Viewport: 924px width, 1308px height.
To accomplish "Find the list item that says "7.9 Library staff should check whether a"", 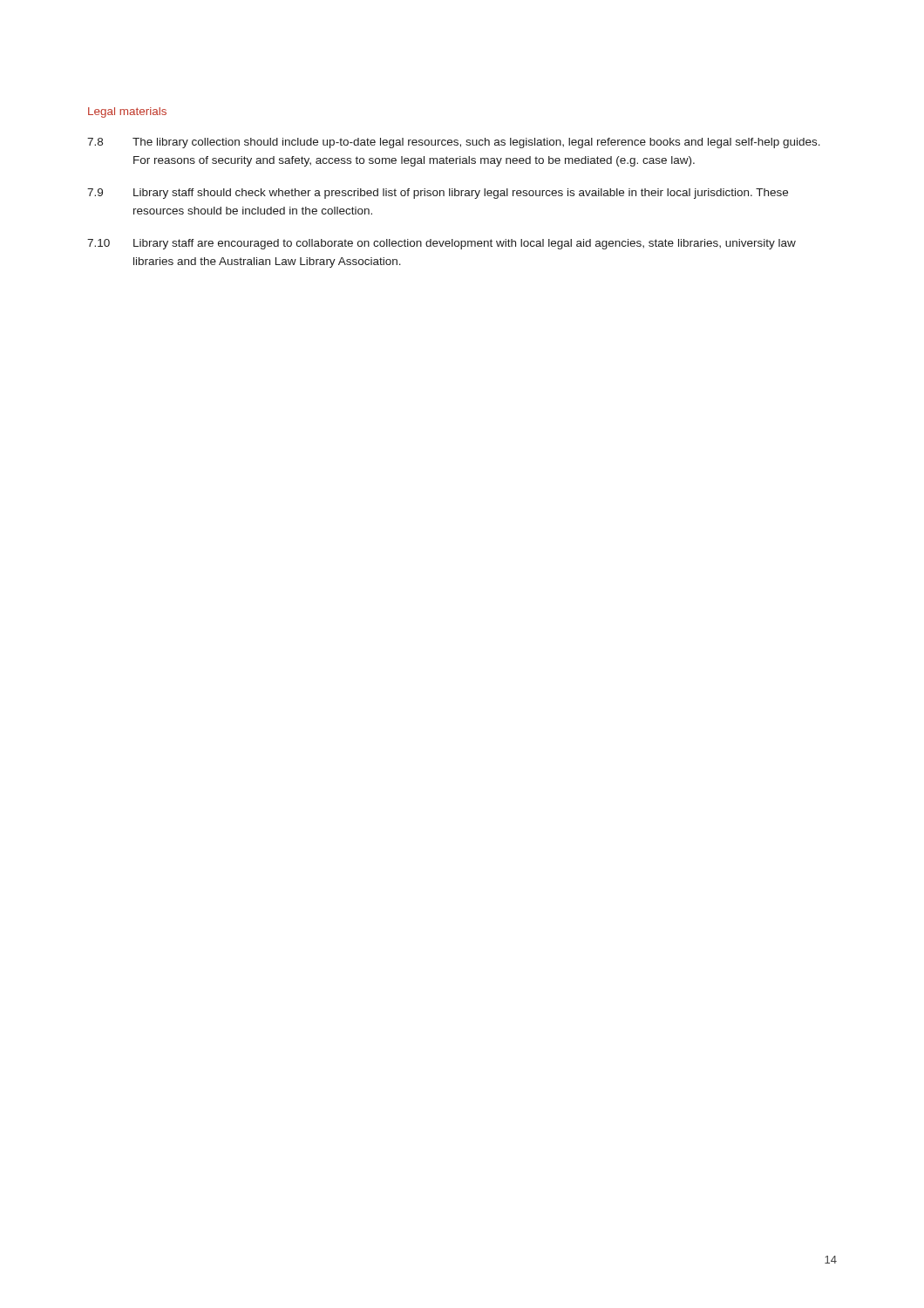I will click(x=462, y=202).
